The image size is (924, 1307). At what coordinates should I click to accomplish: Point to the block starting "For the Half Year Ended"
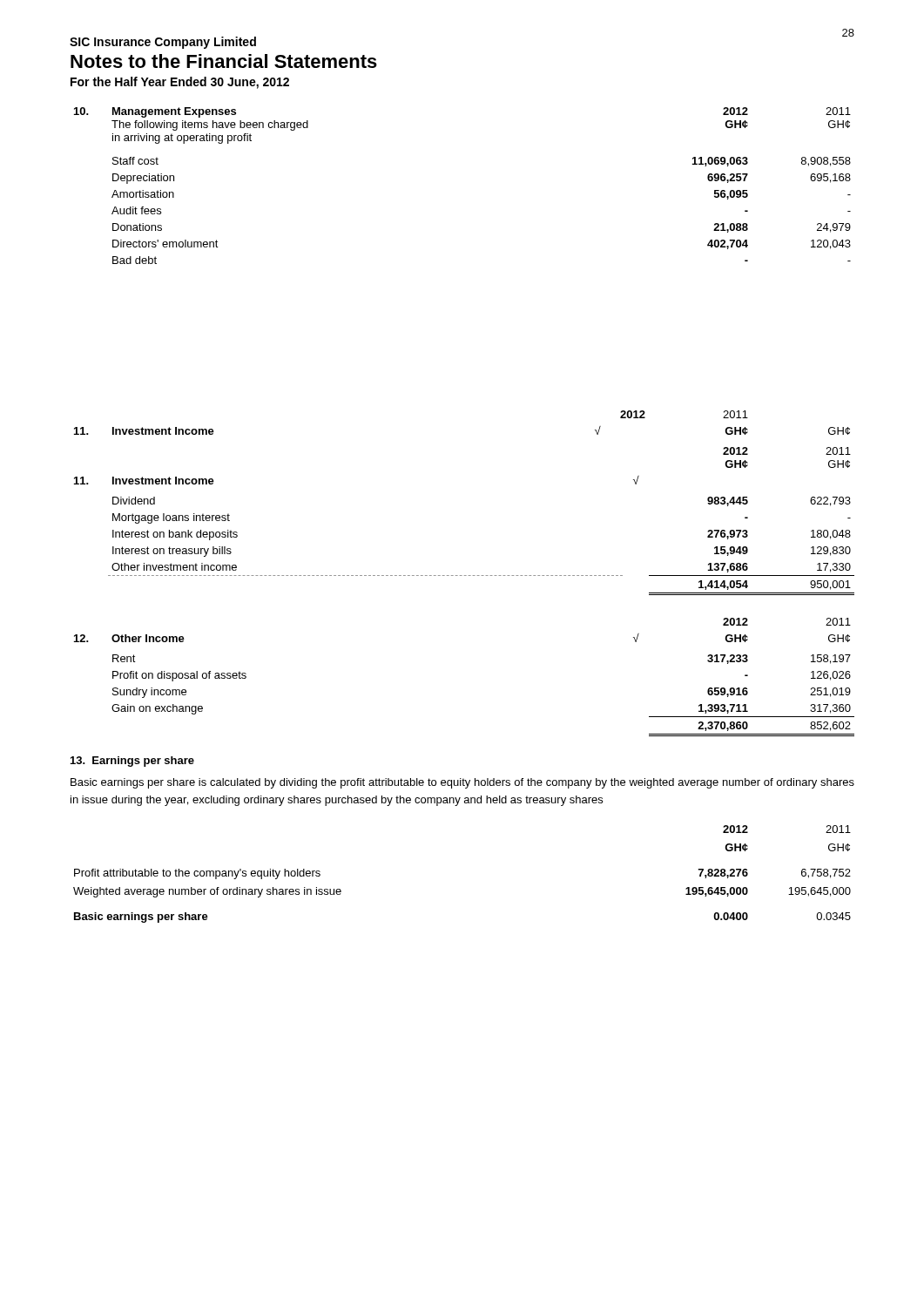click(x=180, y=82)
